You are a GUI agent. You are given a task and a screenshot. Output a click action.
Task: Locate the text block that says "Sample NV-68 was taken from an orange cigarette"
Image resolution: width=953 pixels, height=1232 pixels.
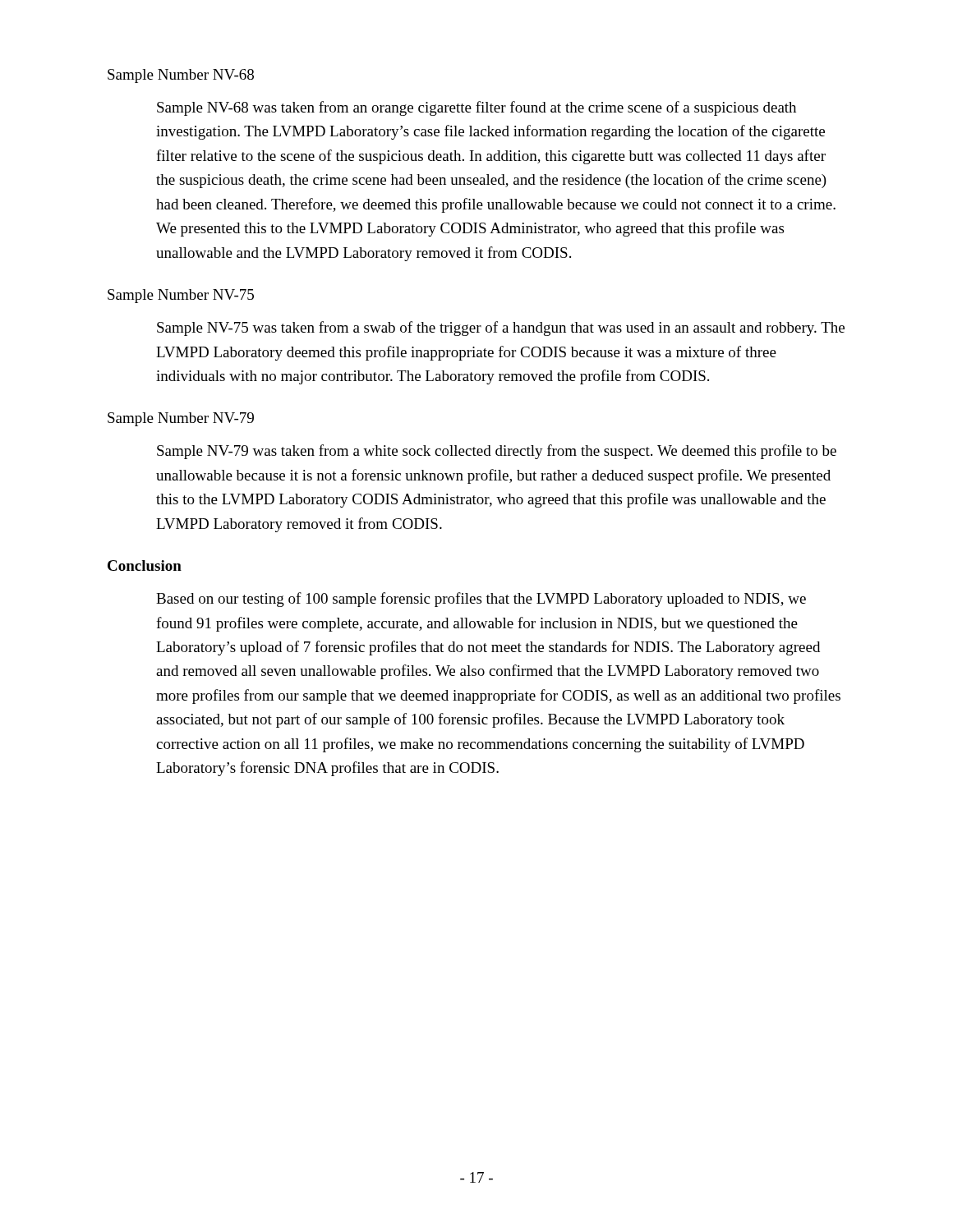[501, 180]
